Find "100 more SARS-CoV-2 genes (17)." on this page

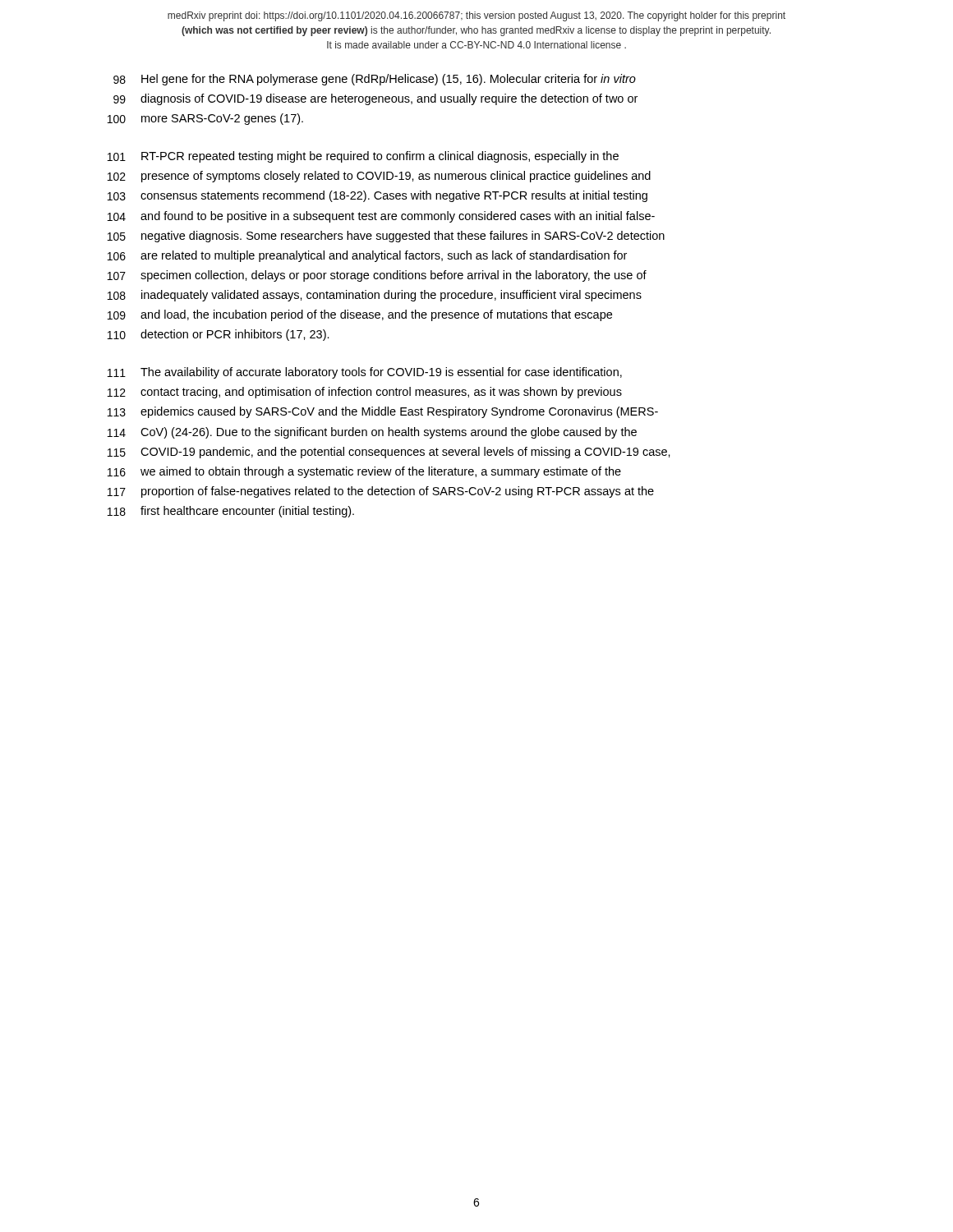[x=205, y=119]
